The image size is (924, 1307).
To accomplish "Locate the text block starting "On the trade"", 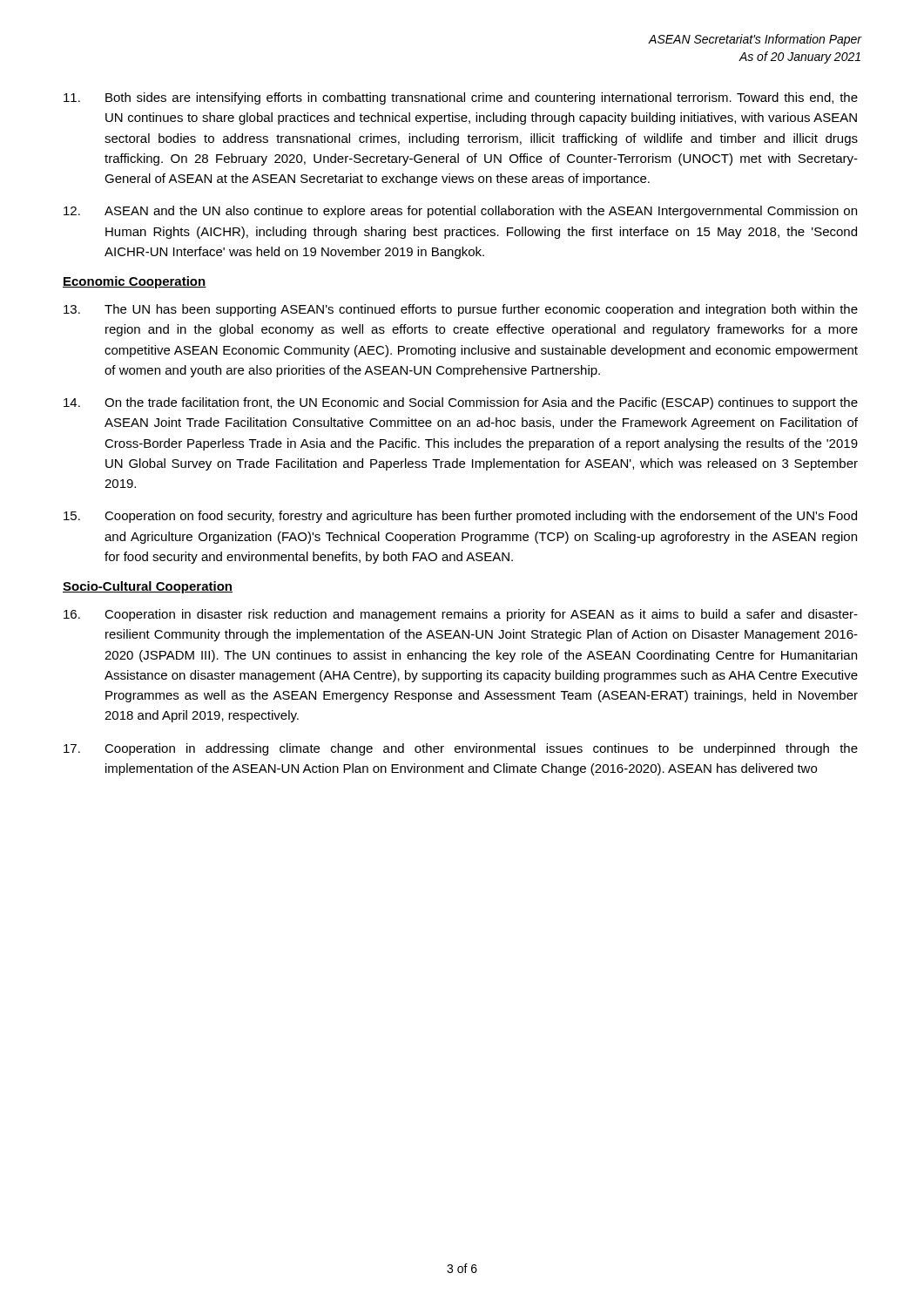I will click(460, 443).
